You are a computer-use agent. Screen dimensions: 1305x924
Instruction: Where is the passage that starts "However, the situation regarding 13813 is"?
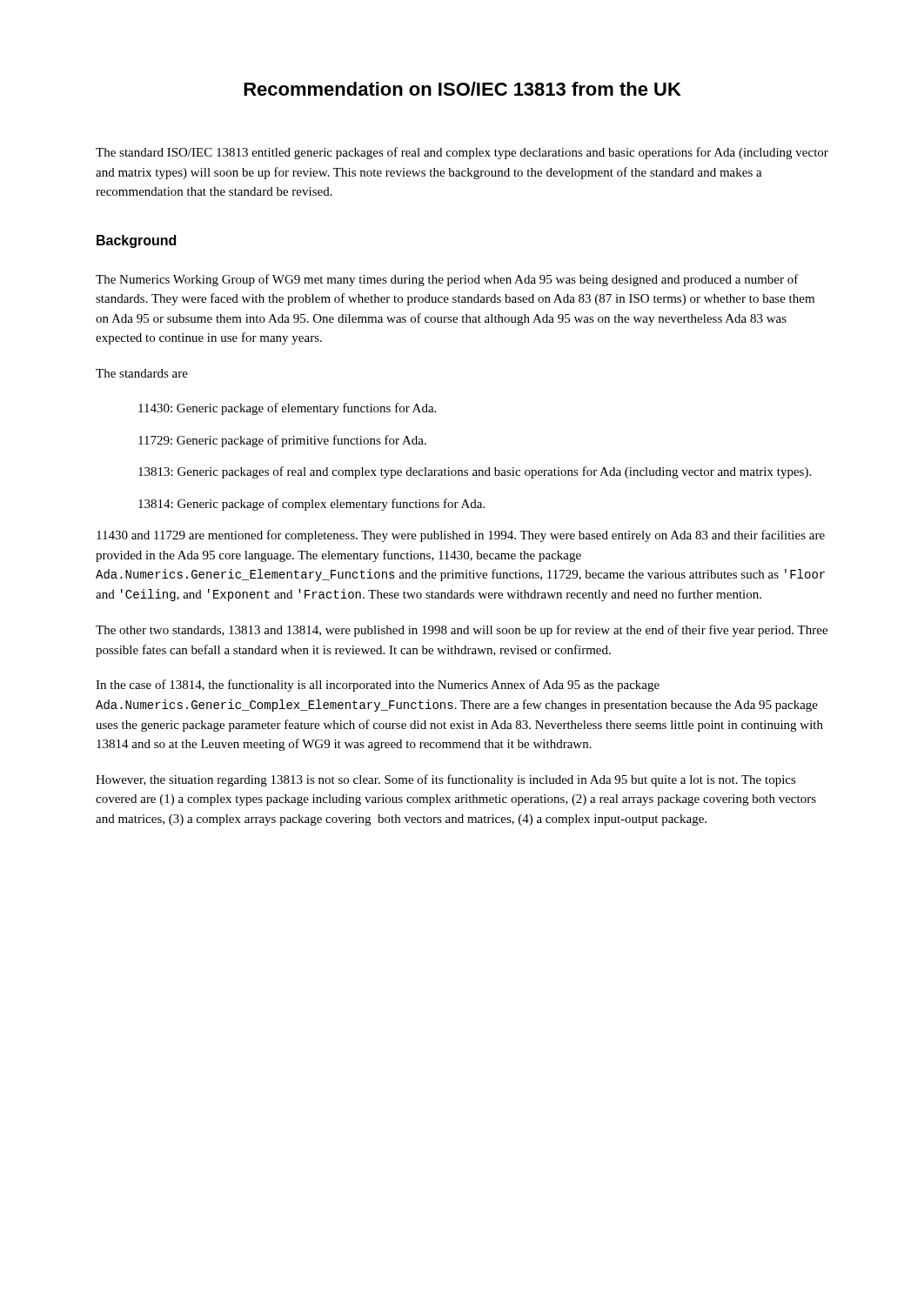coord(456,799)
